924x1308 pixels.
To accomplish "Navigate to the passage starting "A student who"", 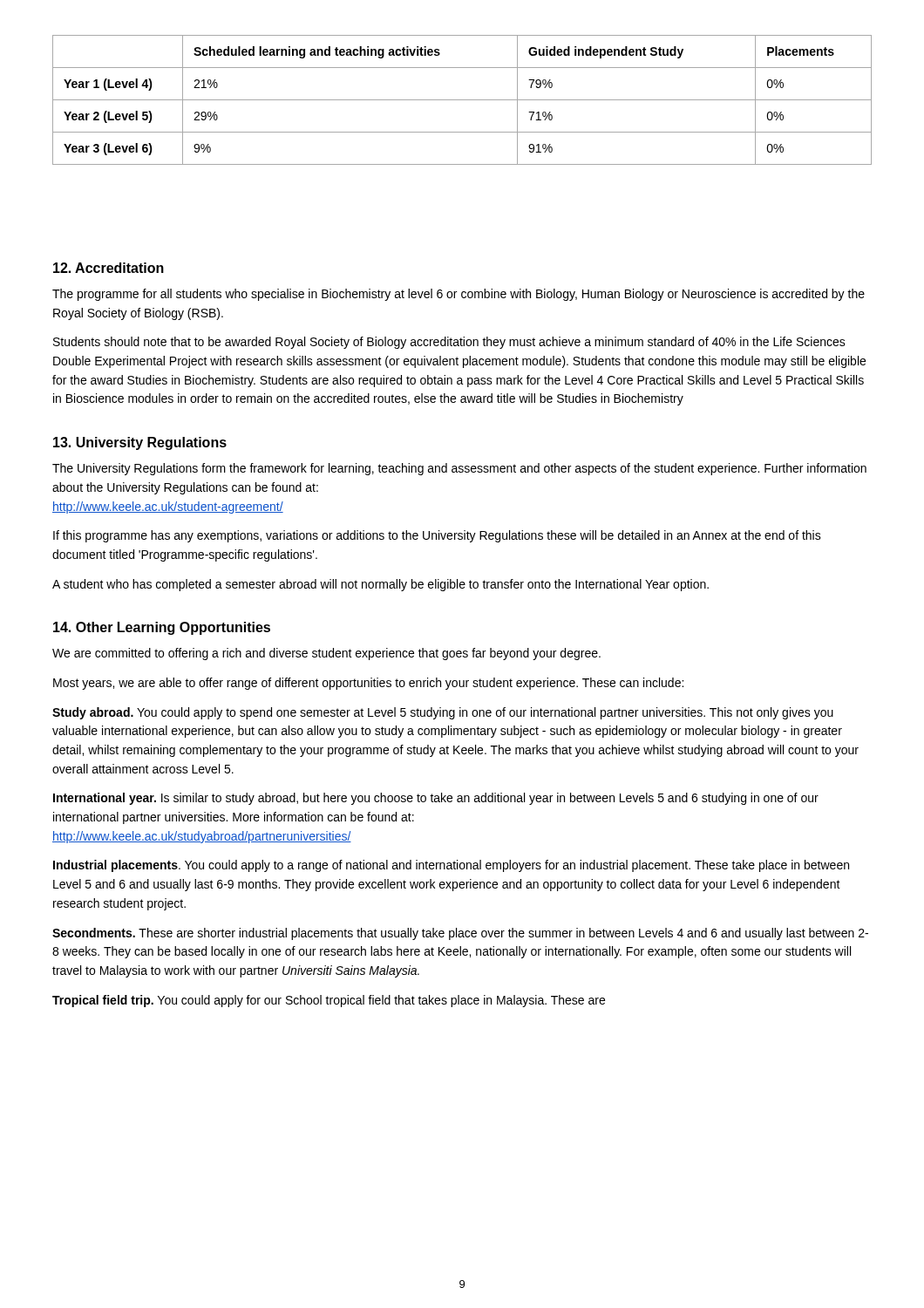I will (x=381, y=584).
